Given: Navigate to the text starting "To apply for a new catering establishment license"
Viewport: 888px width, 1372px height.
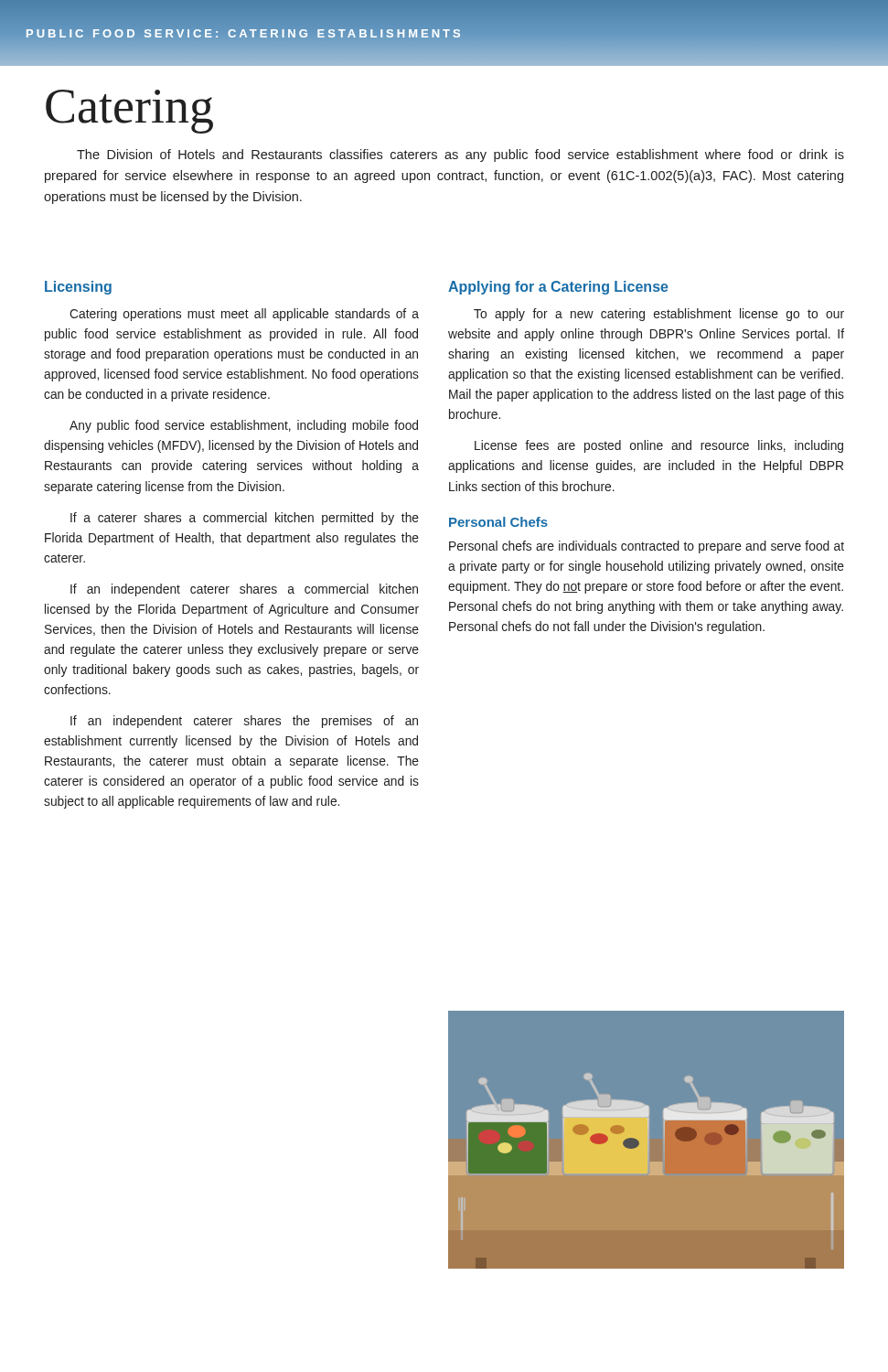Looking at the screenshot, I should coord(646,401).
